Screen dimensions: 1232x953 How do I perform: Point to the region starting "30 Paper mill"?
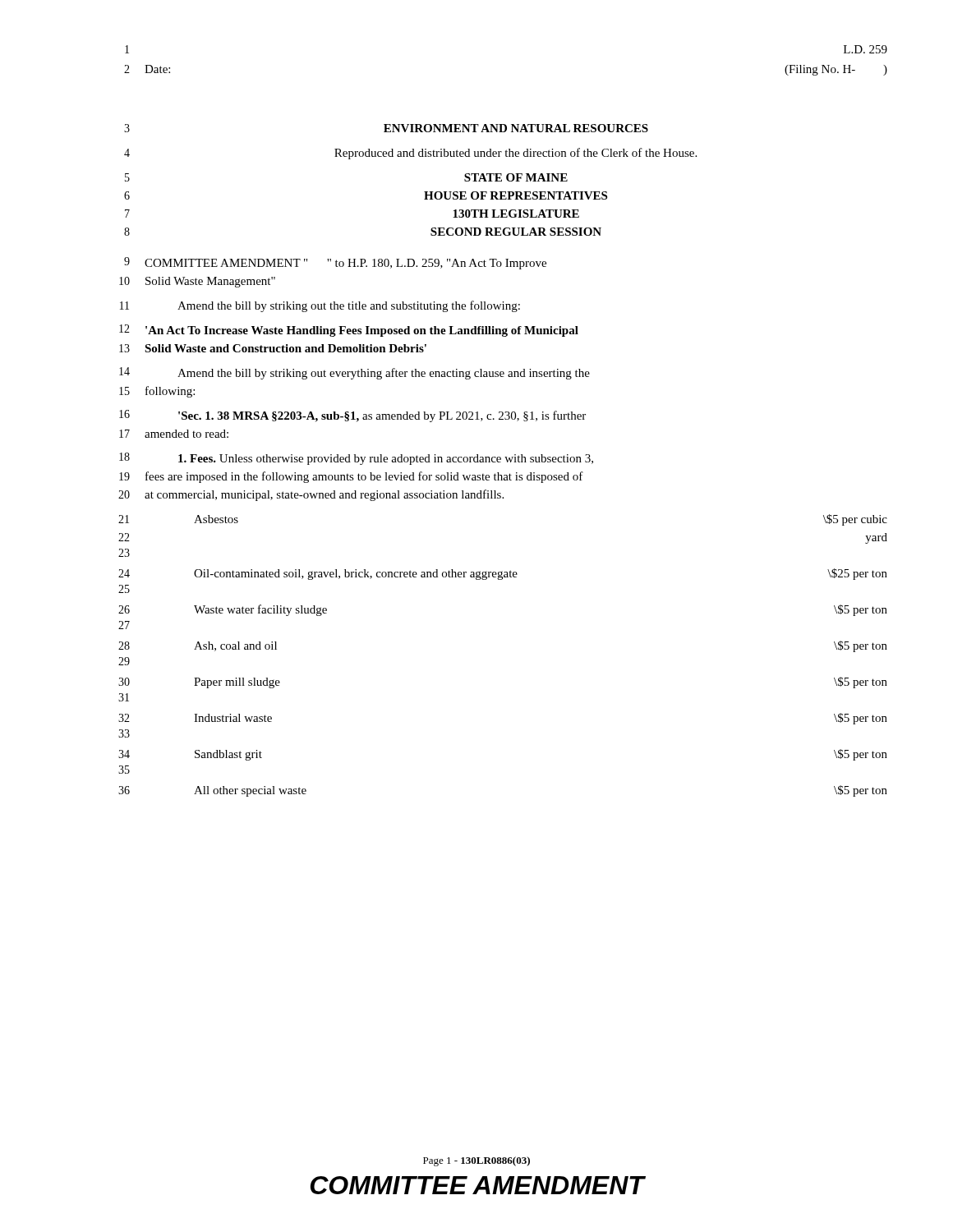[124, 682]
